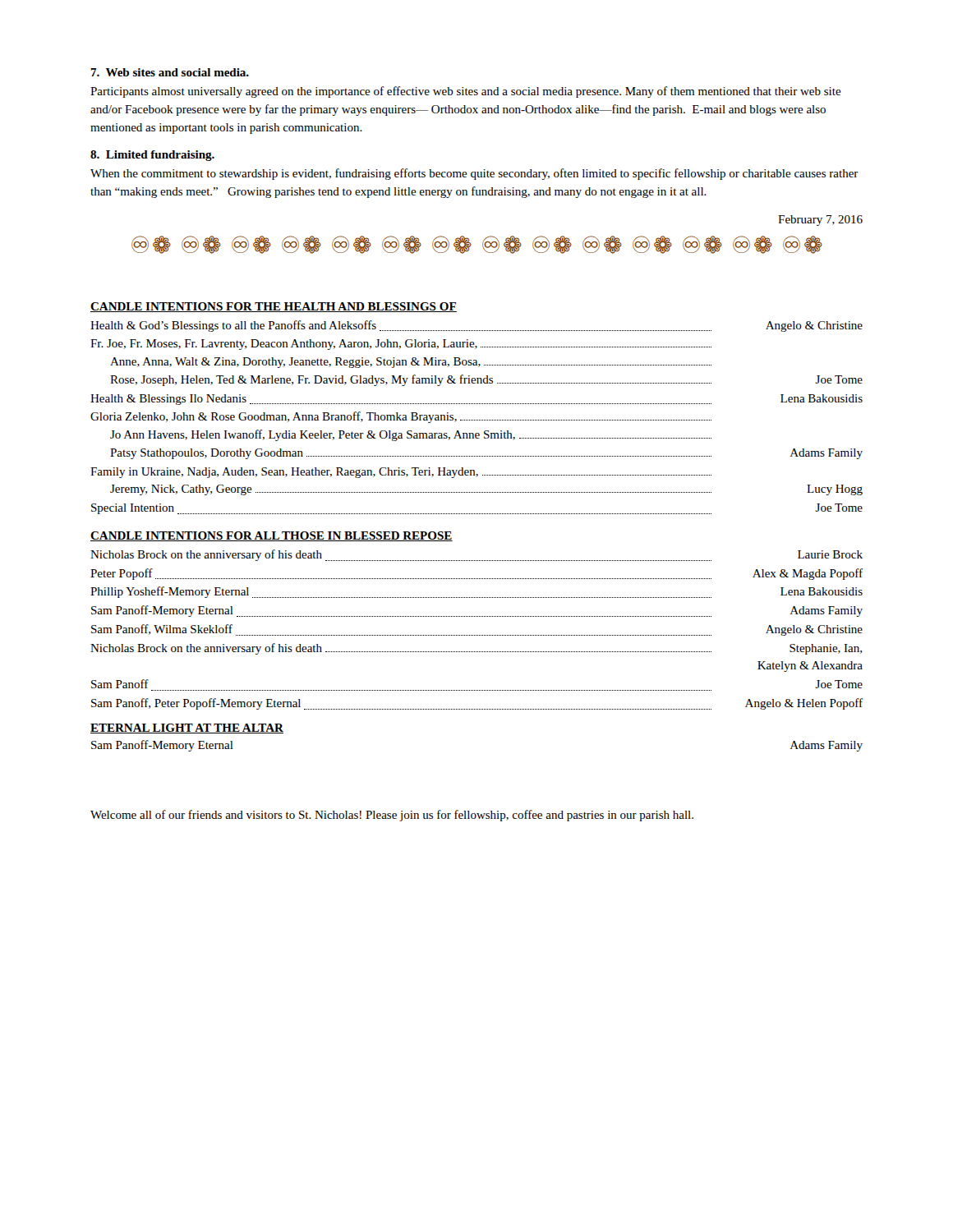Point to the region starting "7. Web sites and social media."
This screenshot has height=1232, width=953.
pyautogui.click(x=170, y=72)
